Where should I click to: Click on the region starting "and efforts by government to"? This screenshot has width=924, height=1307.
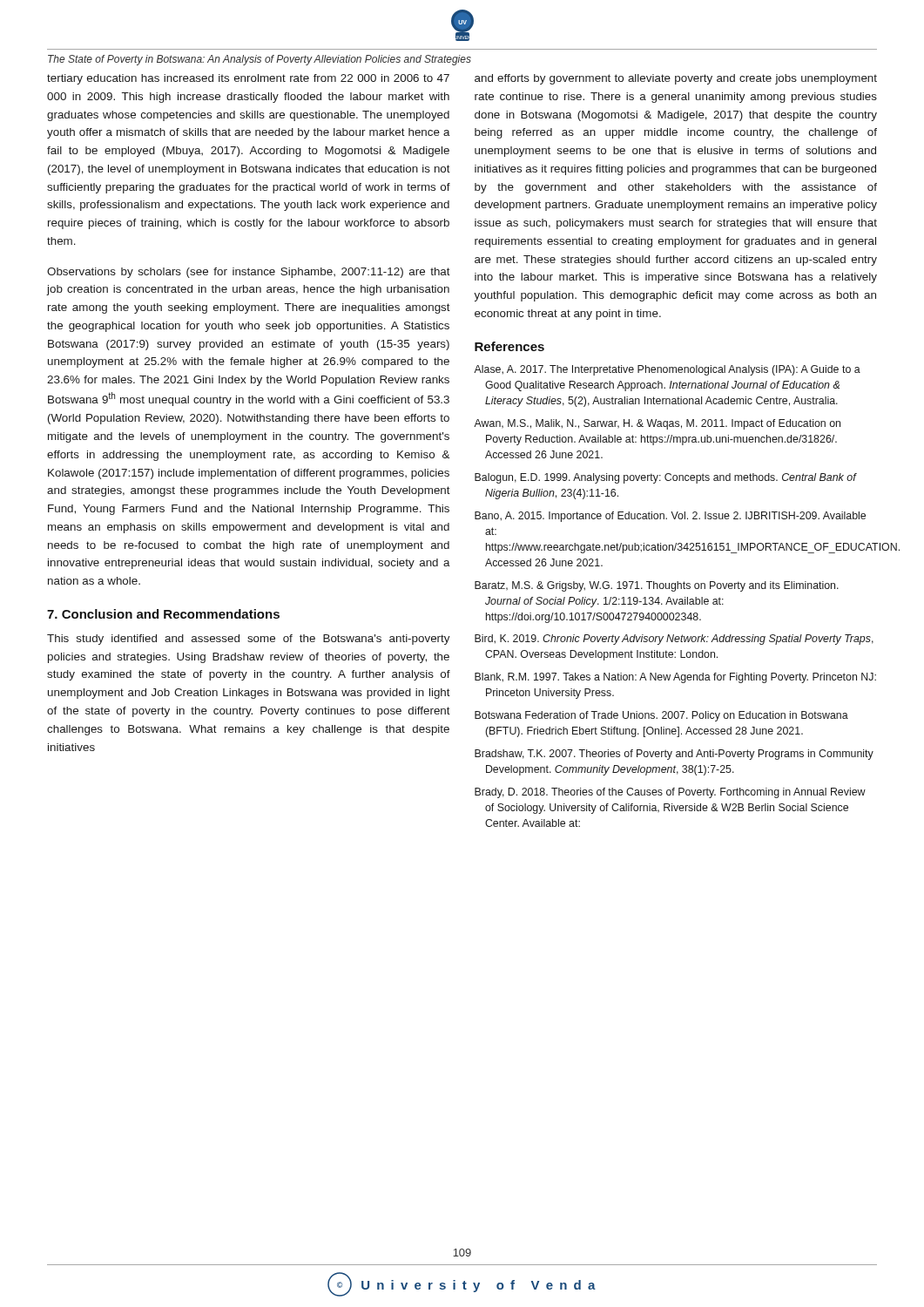pos(676,196)
